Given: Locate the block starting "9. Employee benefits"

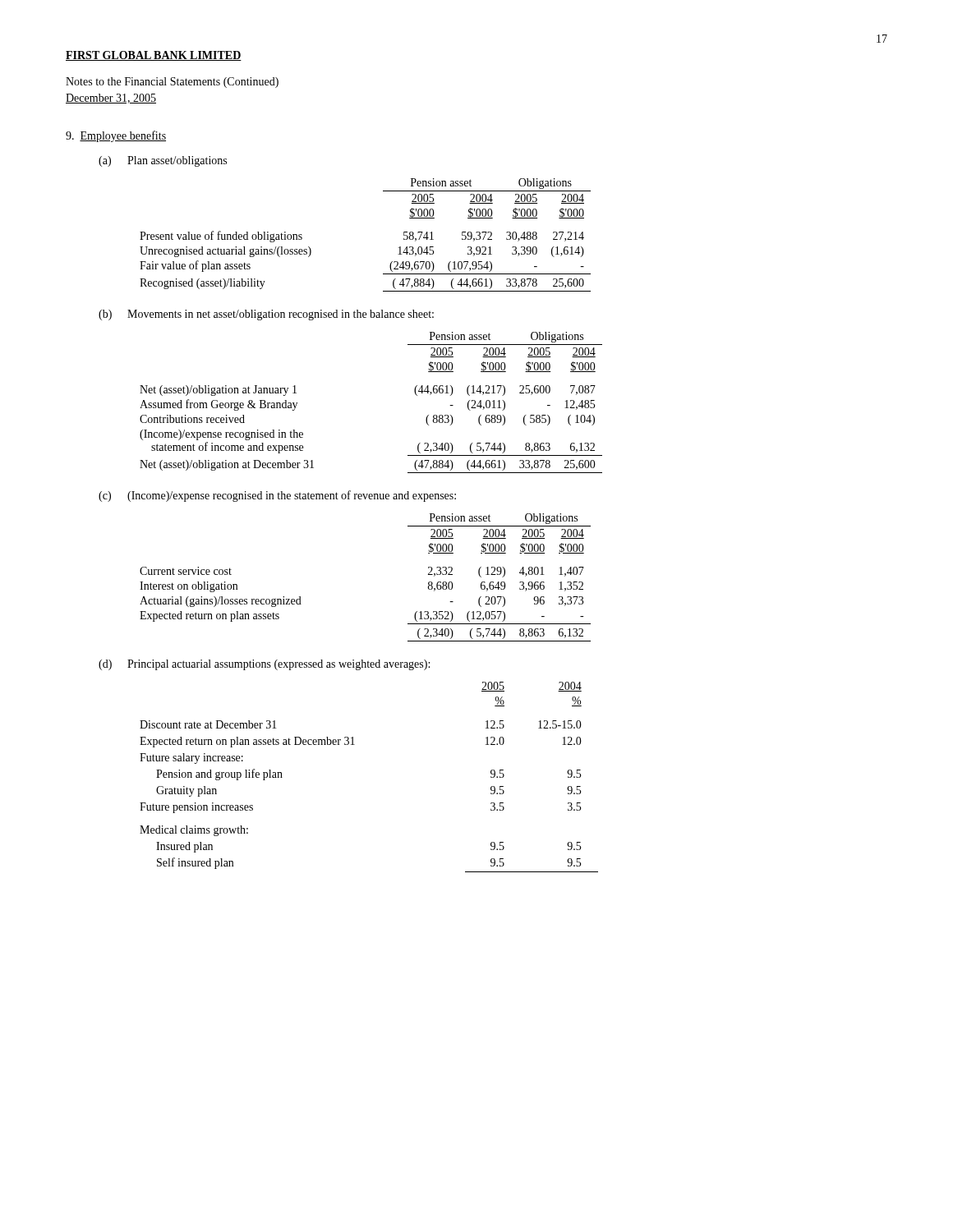Looking at the screenshot, I should point(116,136).
